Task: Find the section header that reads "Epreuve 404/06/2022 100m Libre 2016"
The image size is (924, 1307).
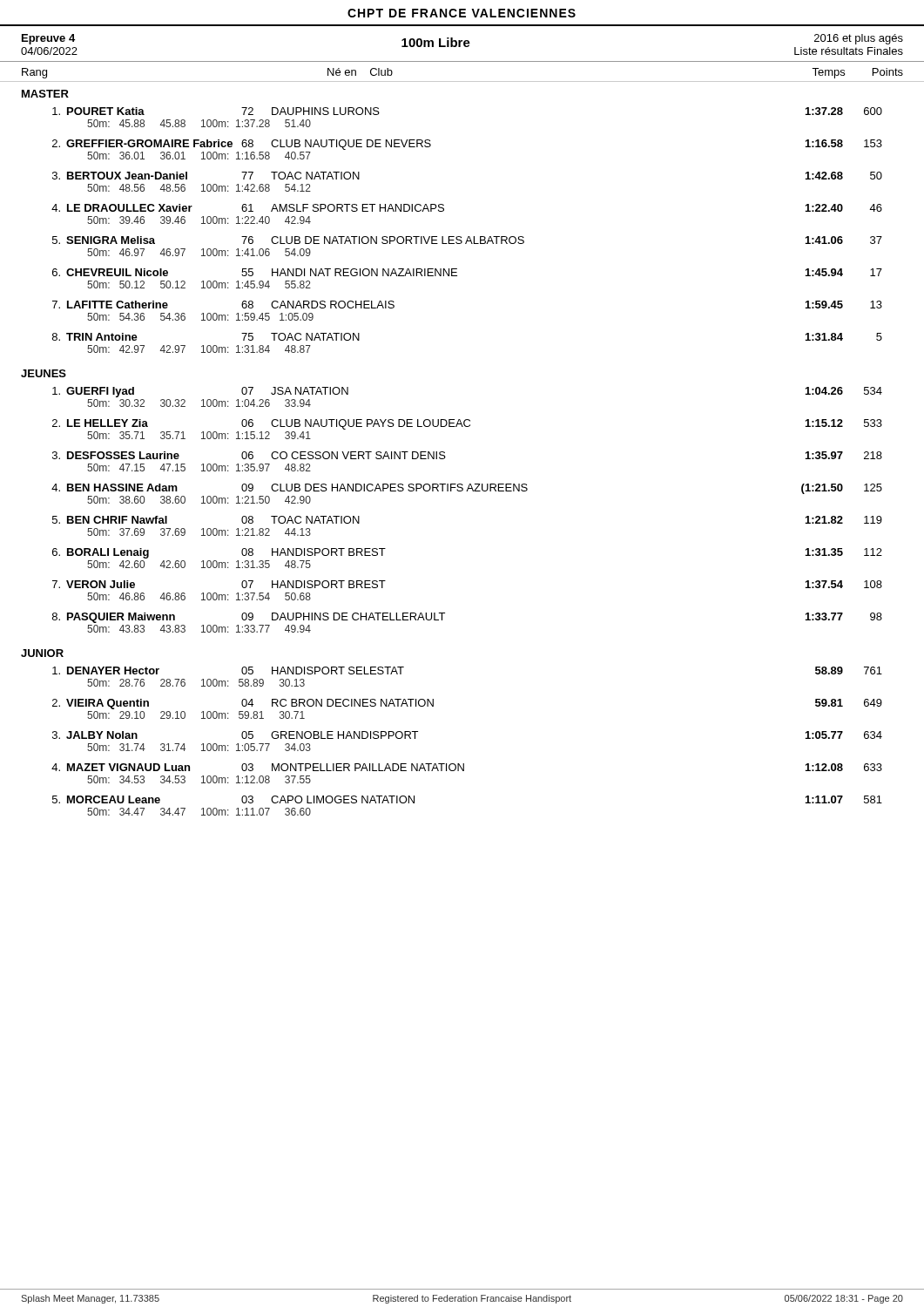Action: pyautogui.click(x=462, y=44)
